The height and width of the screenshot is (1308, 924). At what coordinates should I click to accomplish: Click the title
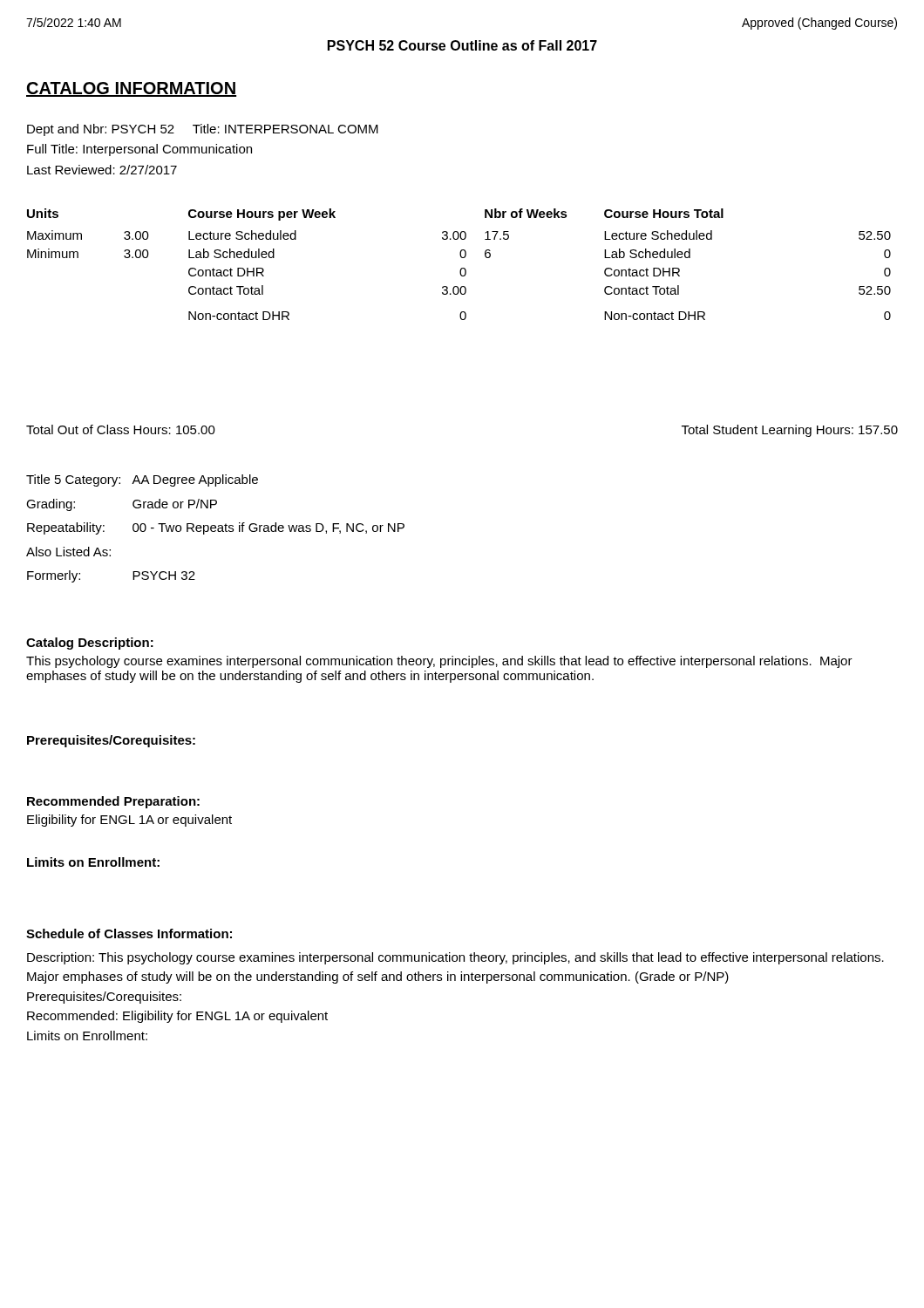(x=462, y=46)
